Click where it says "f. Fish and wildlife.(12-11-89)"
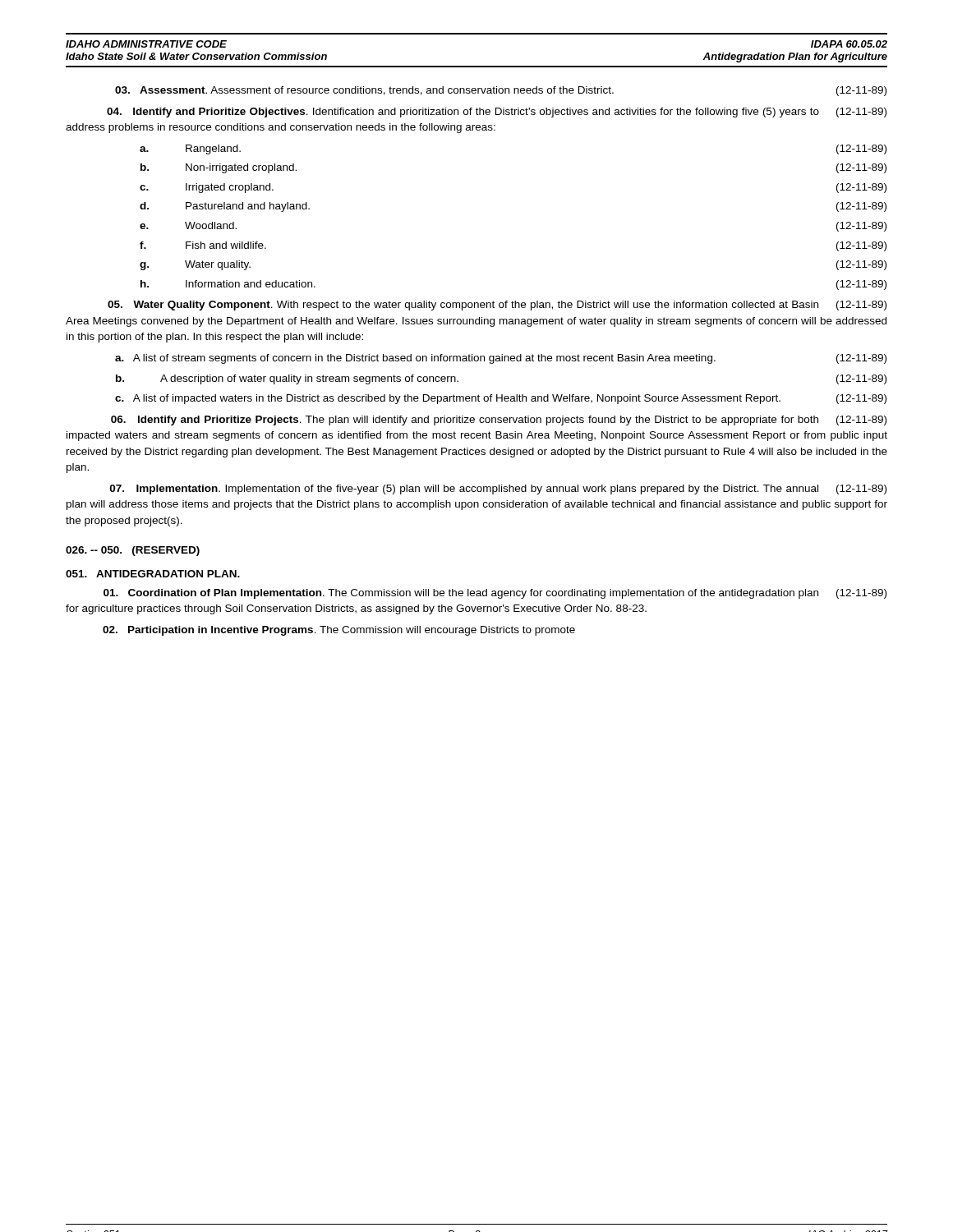 [226, 246]
